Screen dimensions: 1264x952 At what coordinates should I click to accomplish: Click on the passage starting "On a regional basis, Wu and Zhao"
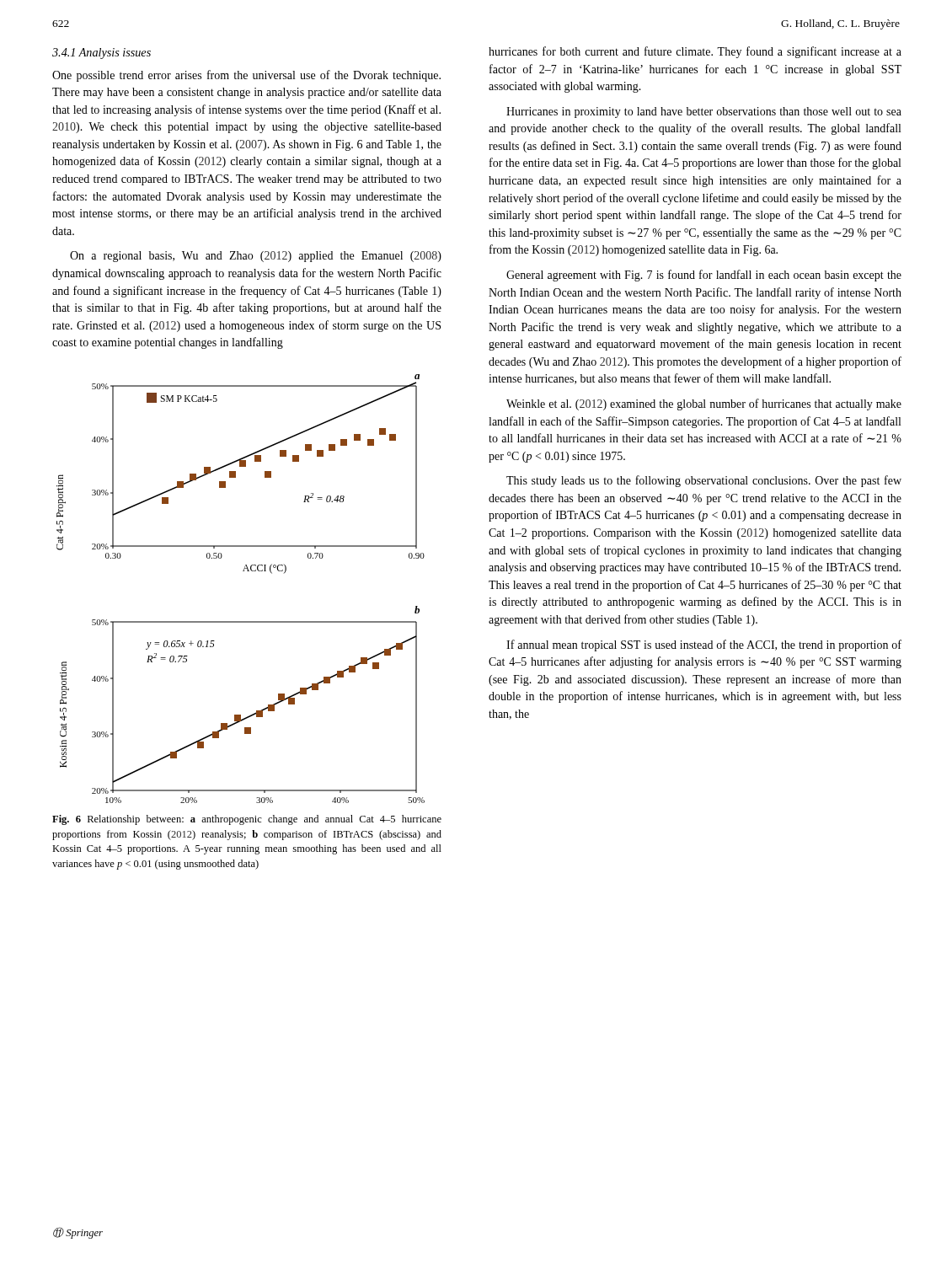tap(247, 300)
